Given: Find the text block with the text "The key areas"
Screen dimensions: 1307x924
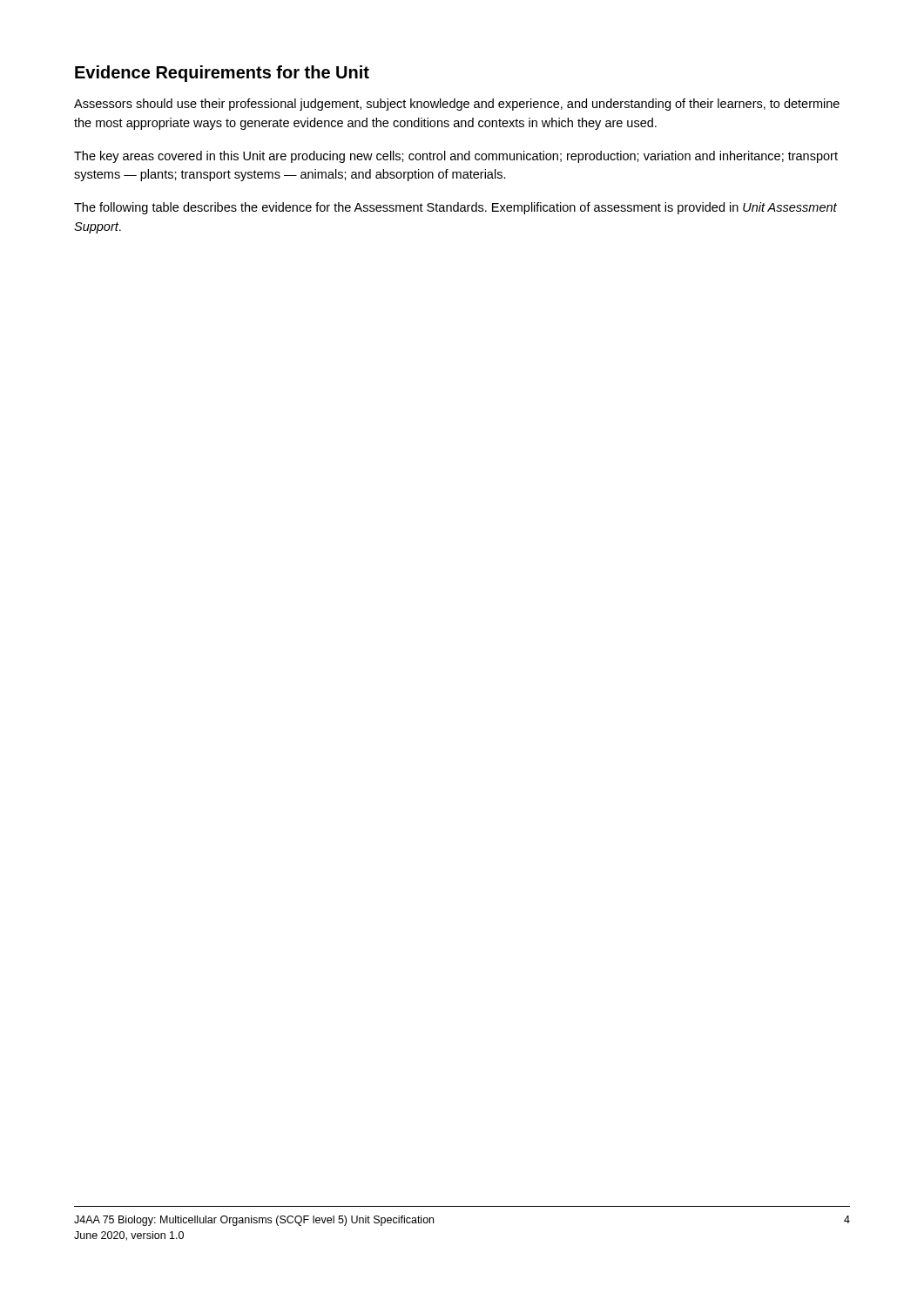Looking at the screenshot, I should point(456,165).
